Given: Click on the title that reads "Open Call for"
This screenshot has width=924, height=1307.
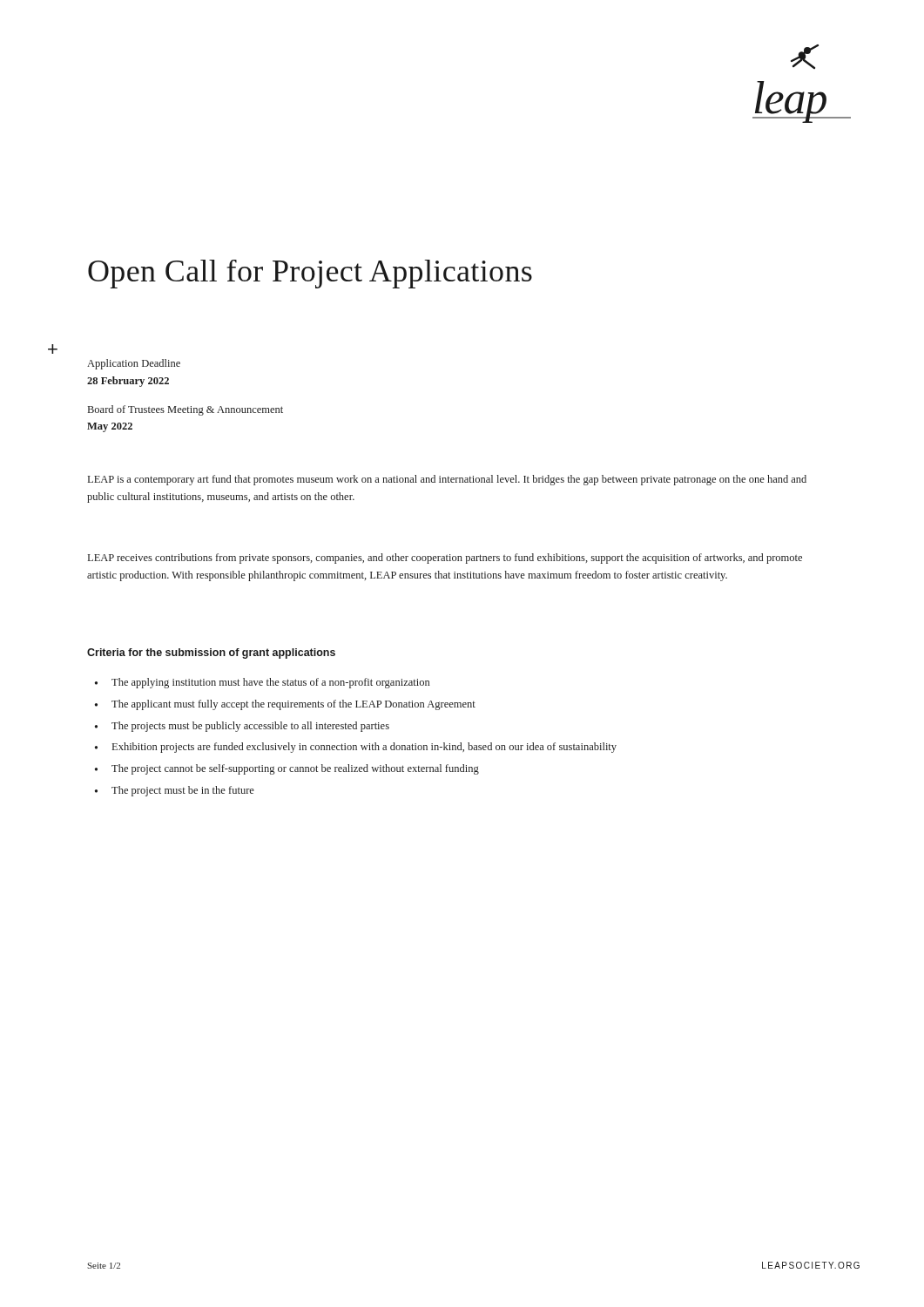Looking at the screenshot, I should pyautogui.click(x=474, y=271).
